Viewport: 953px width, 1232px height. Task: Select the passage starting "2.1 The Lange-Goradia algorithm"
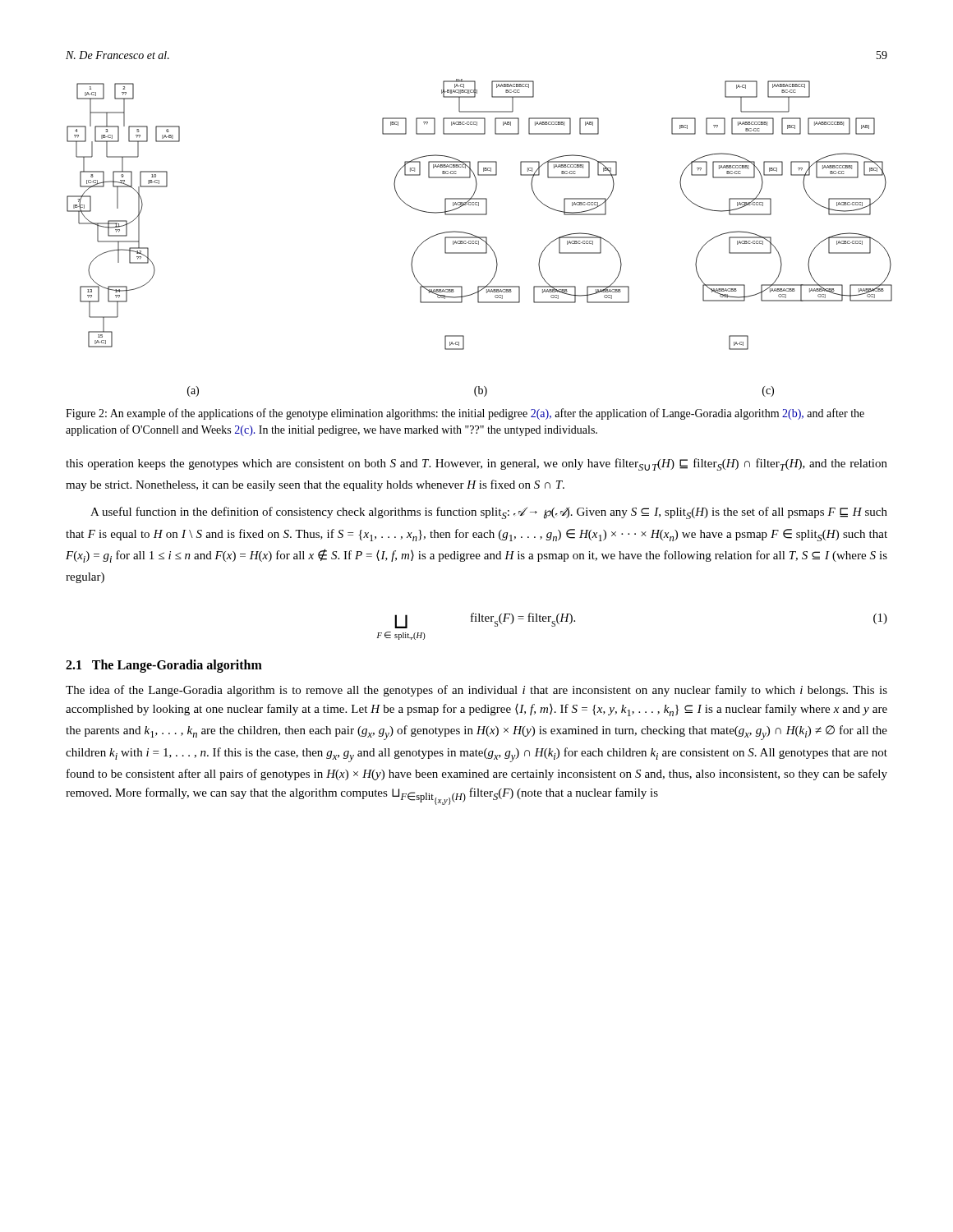164,665
